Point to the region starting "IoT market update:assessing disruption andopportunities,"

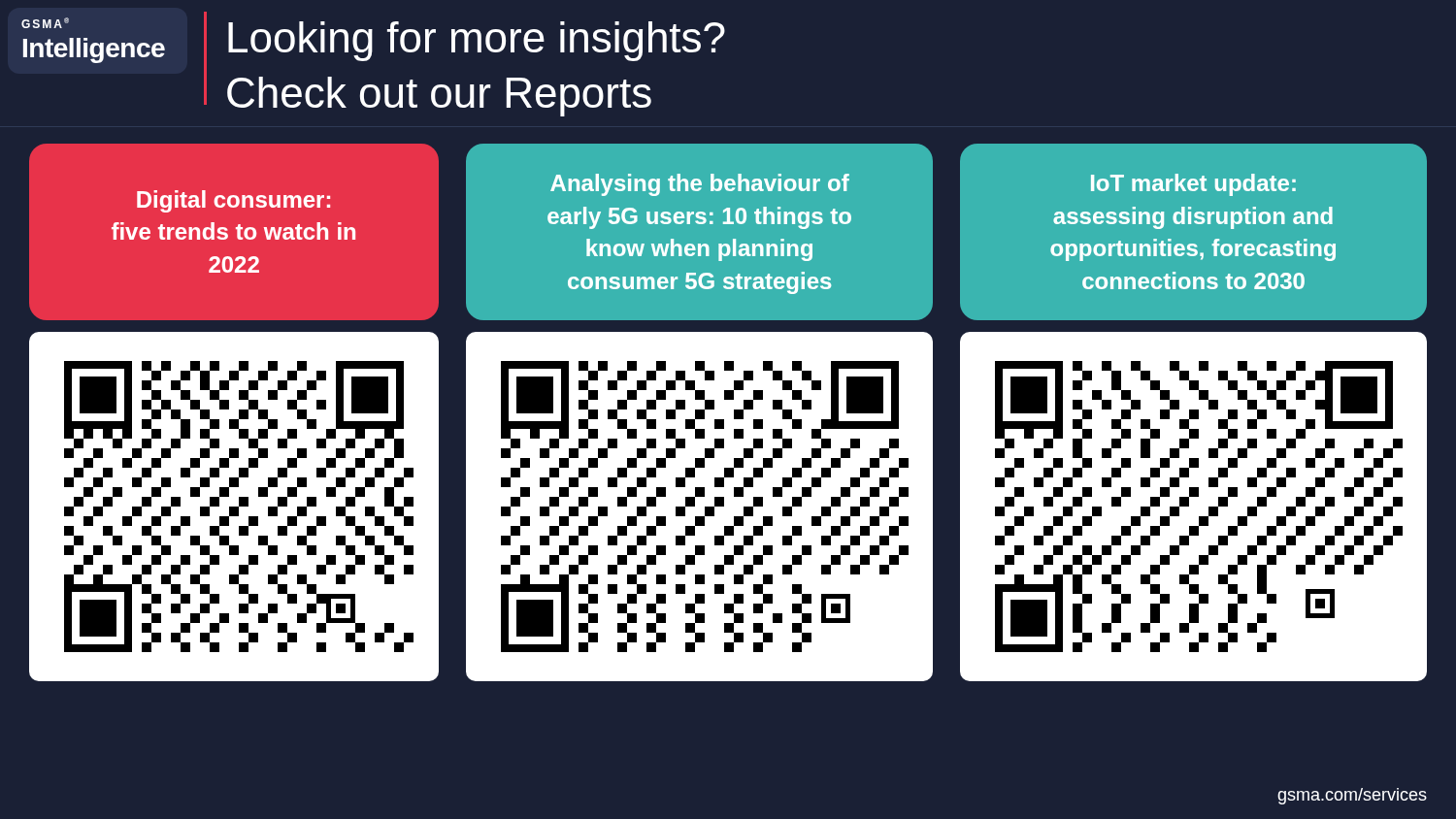tap(1193, 232)
